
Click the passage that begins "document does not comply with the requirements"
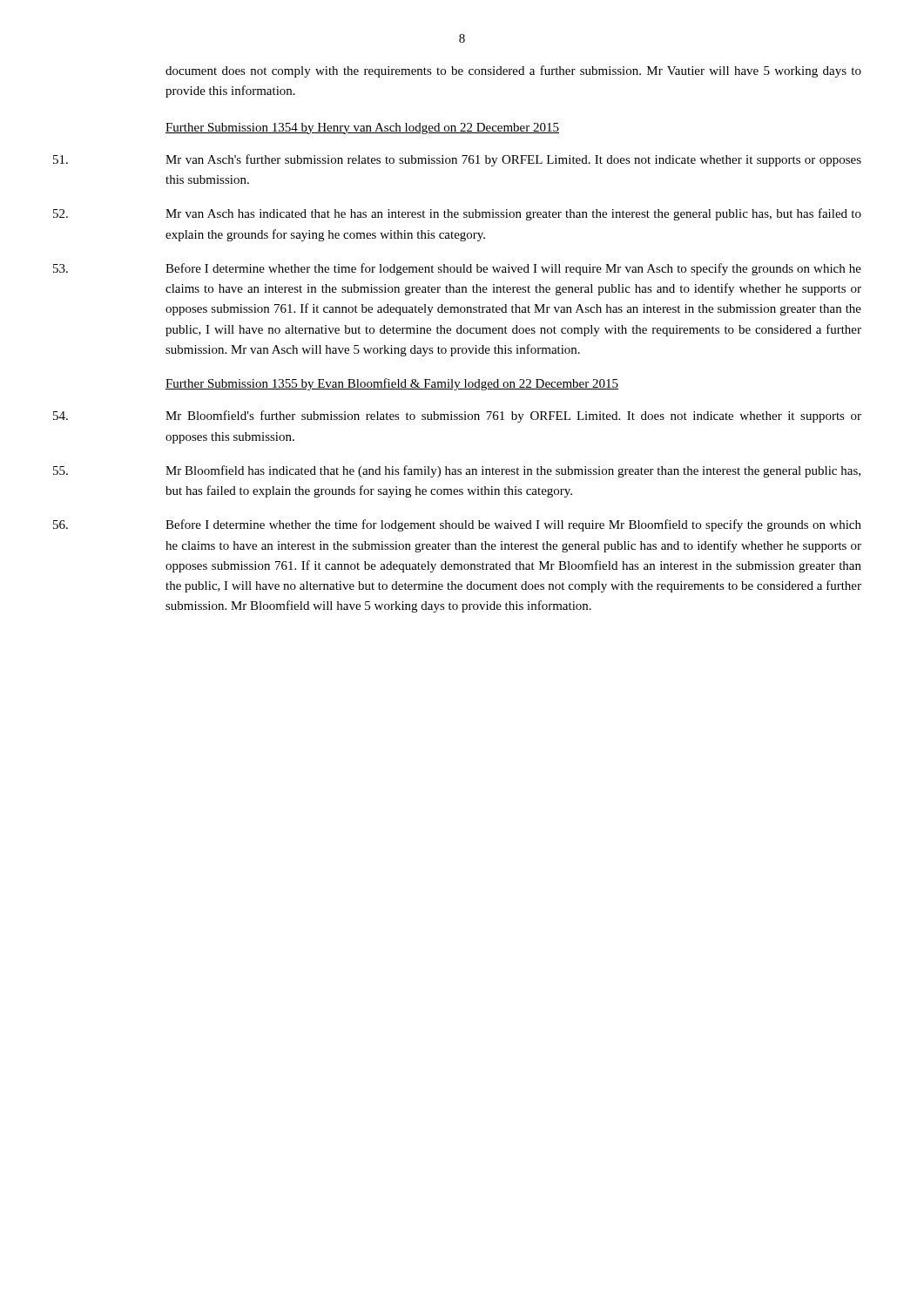coord(513,81)
